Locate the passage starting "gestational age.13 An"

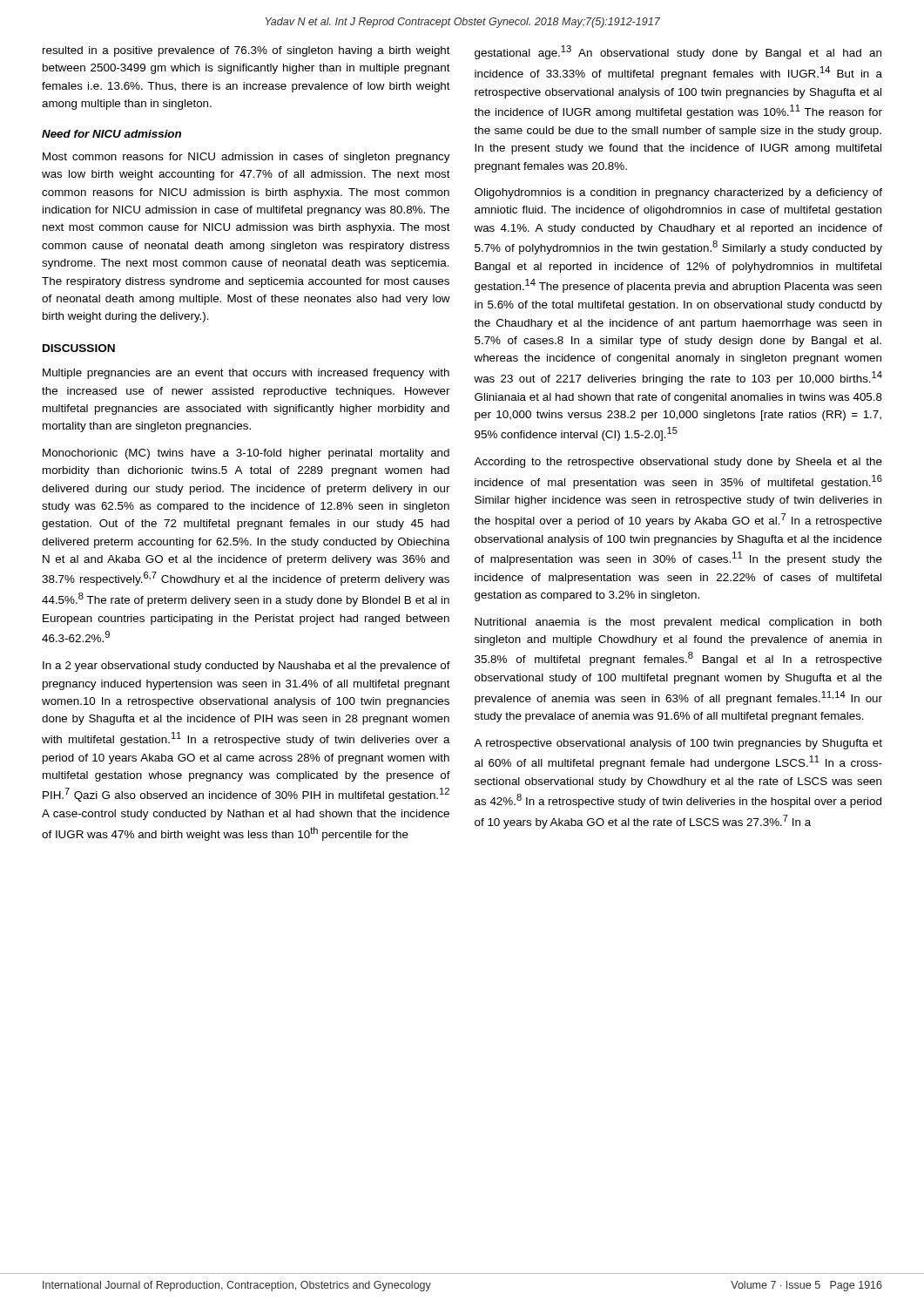click(x=678, y=108)
